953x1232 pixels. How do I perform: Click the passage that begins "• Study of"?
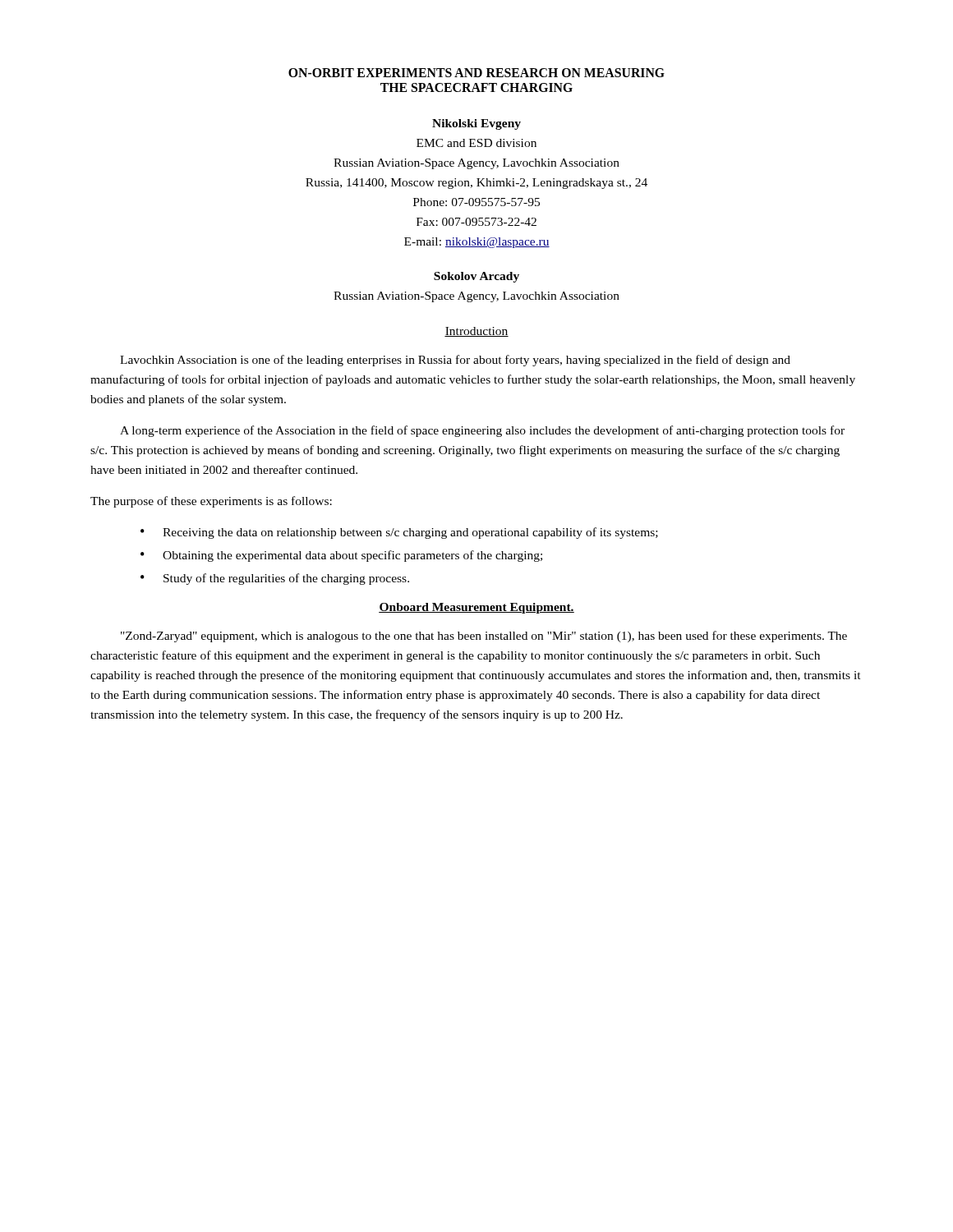[x=275, y=578]
